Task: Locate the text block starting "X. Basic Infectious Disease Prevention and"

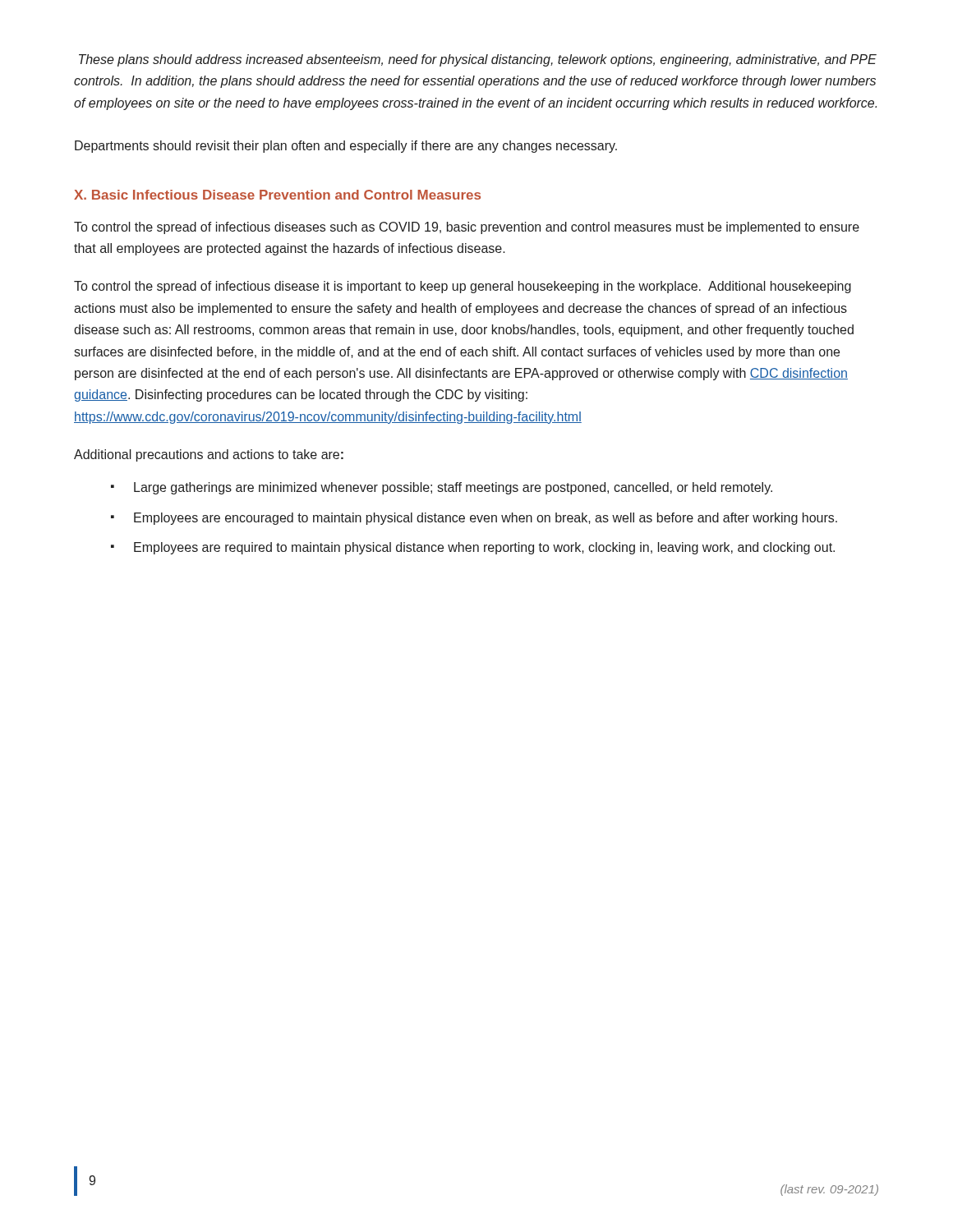Action: 278,195
